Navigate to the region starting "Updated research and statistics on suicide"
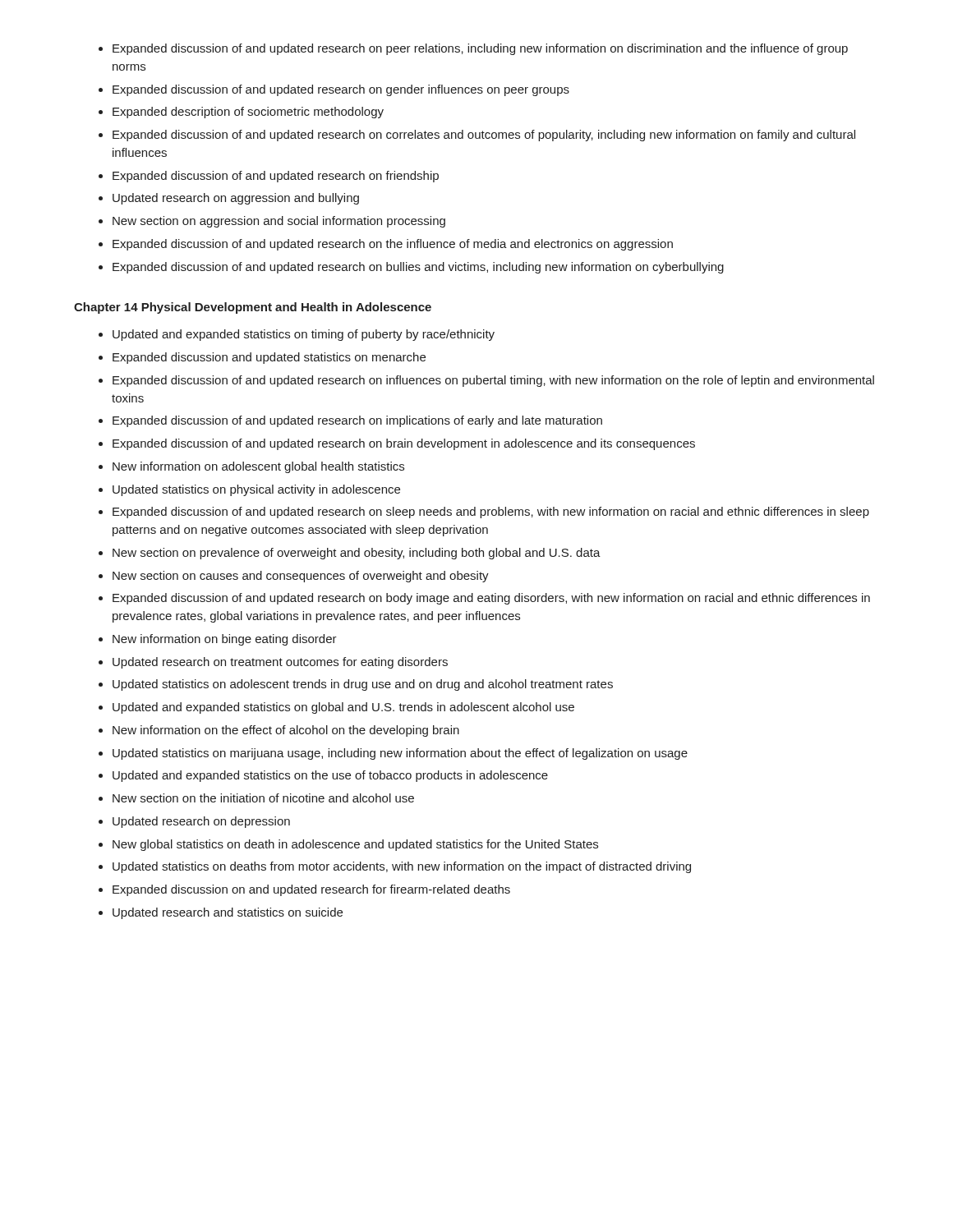The image size is (953, 1232). pyautogui.click(x=227, y=912)
